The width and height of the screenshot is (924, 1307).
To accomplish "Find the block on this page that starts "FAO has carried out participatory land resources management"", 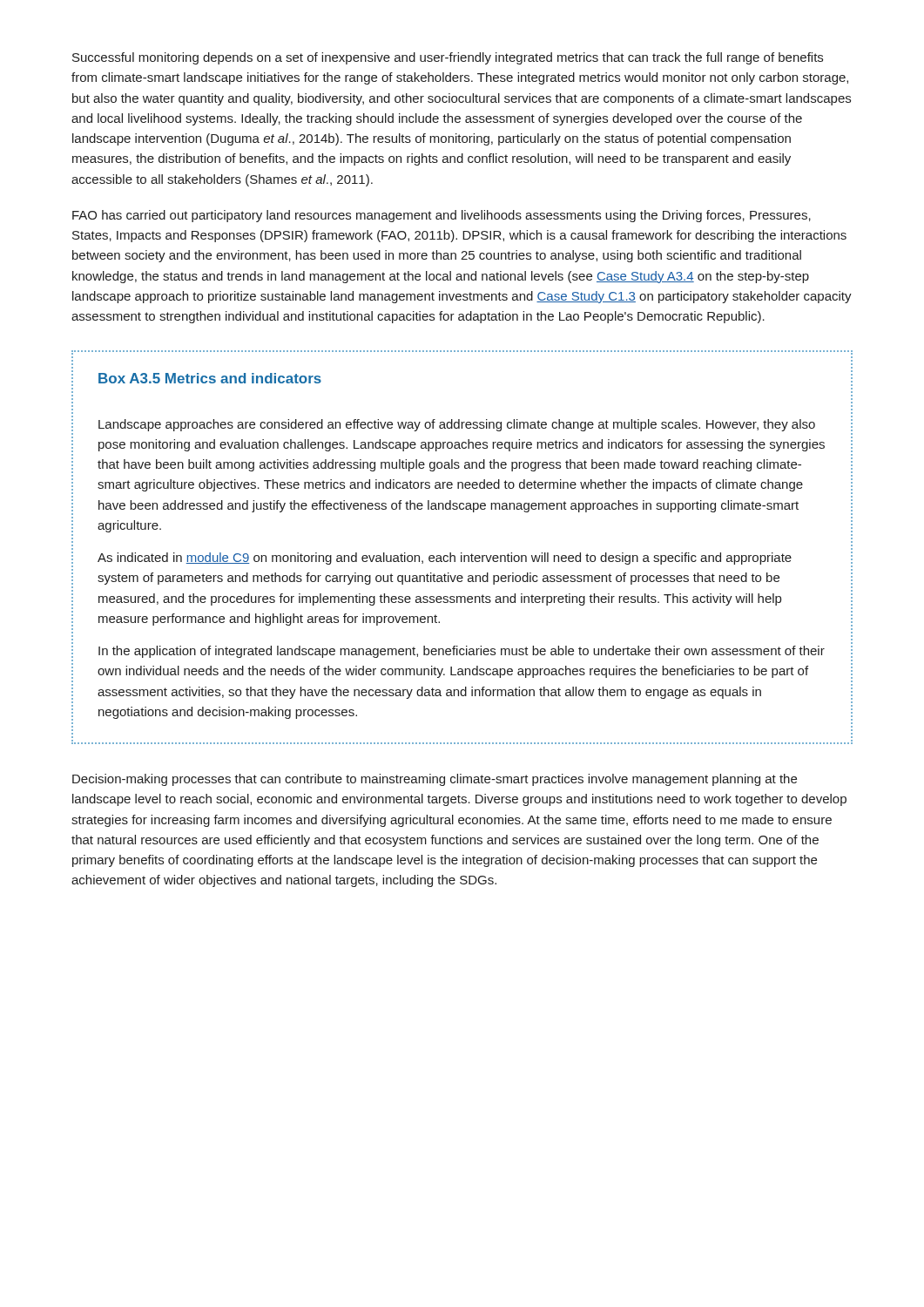I will [x=461, y=265].
